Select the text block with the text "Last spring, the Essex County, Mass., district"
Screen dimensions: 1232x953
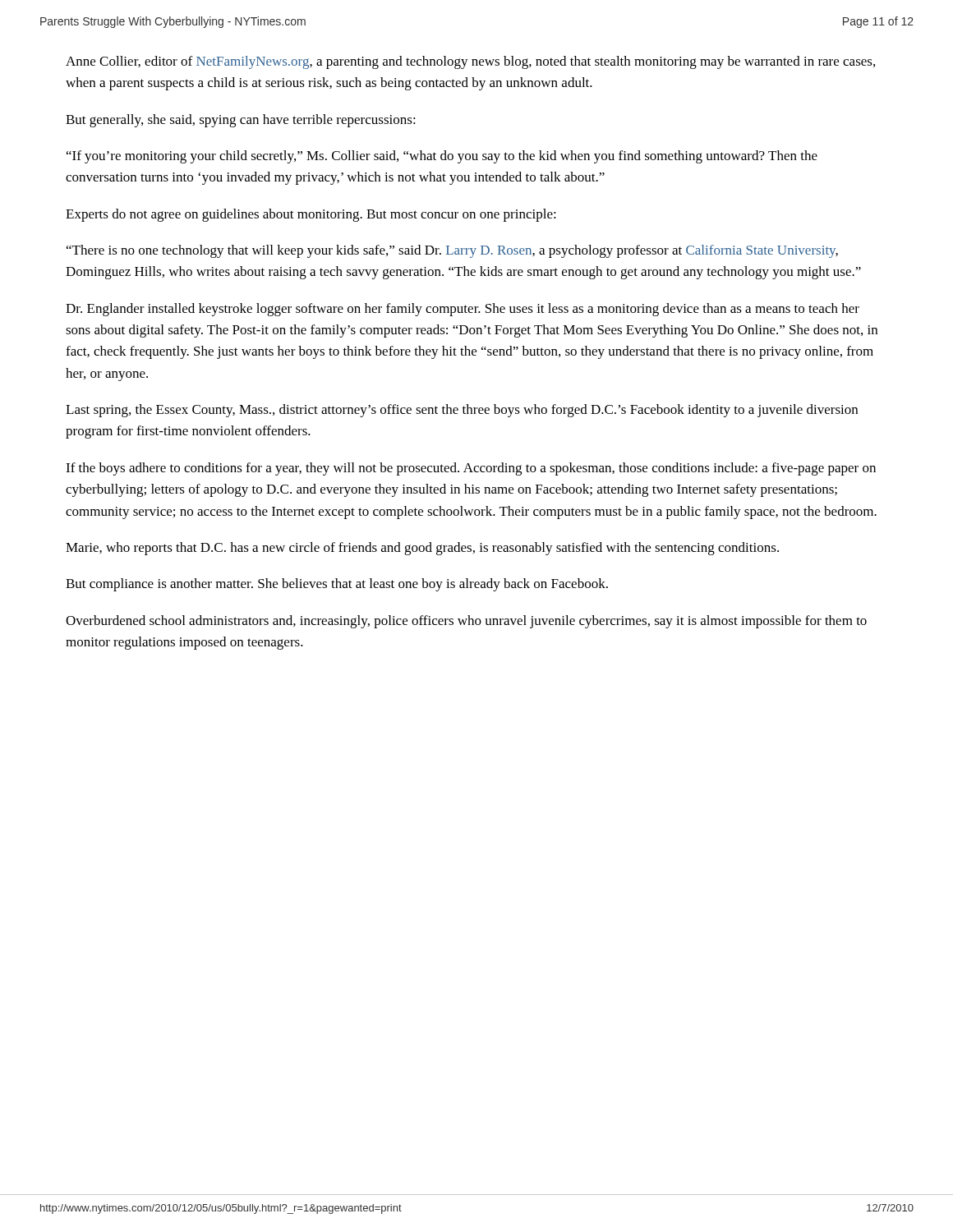click(462, 420)
